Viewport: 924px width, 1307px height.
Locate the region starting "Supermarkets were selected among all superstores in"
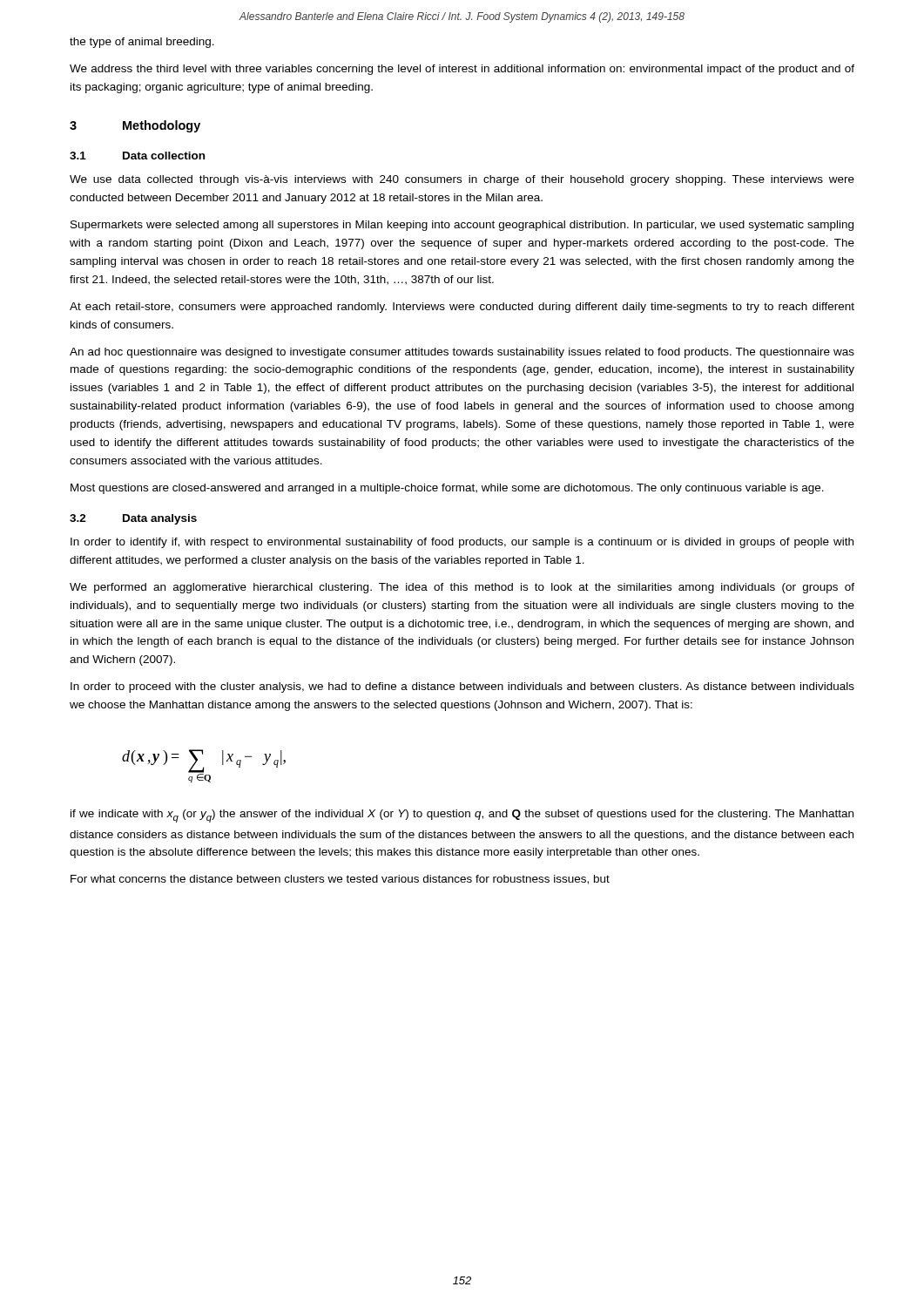coord(462,253)
